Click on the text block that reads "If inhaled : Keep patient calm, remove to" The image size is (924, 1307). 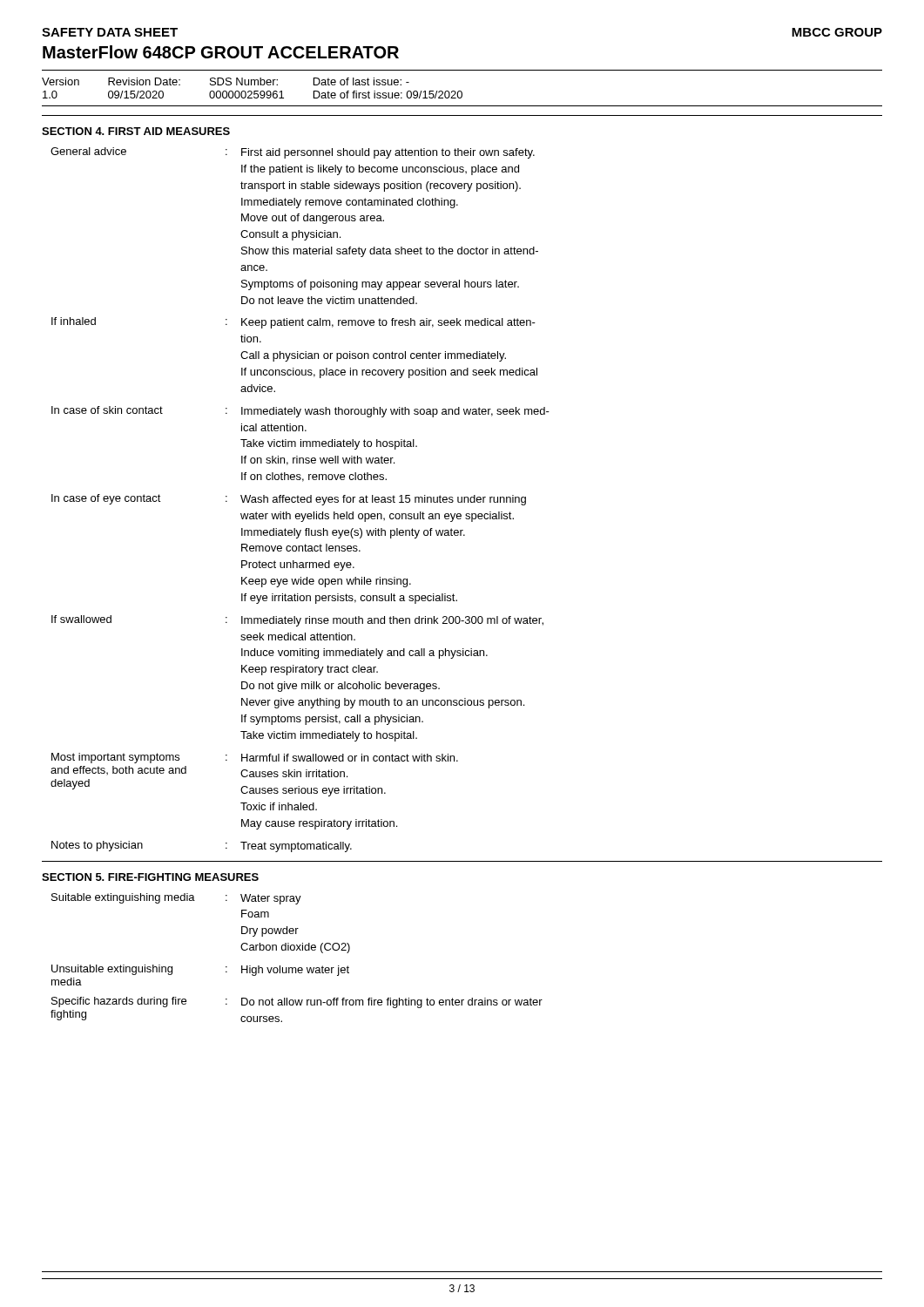pyautogui.click(x=462, y=356)
